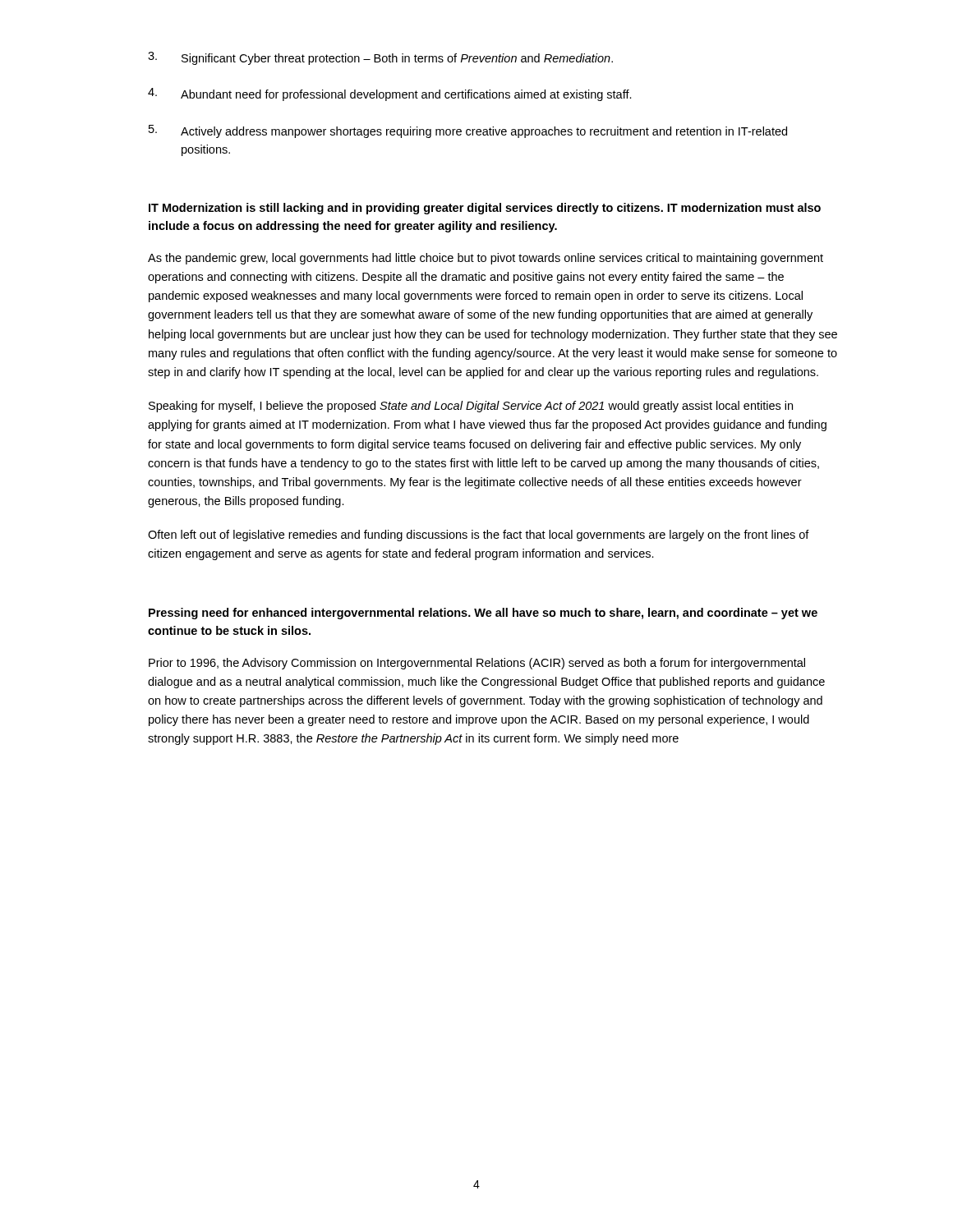Find the block on this page that starts "Often left out"
This screenshot has height=1232, width=953.
(x=478, y=544)
